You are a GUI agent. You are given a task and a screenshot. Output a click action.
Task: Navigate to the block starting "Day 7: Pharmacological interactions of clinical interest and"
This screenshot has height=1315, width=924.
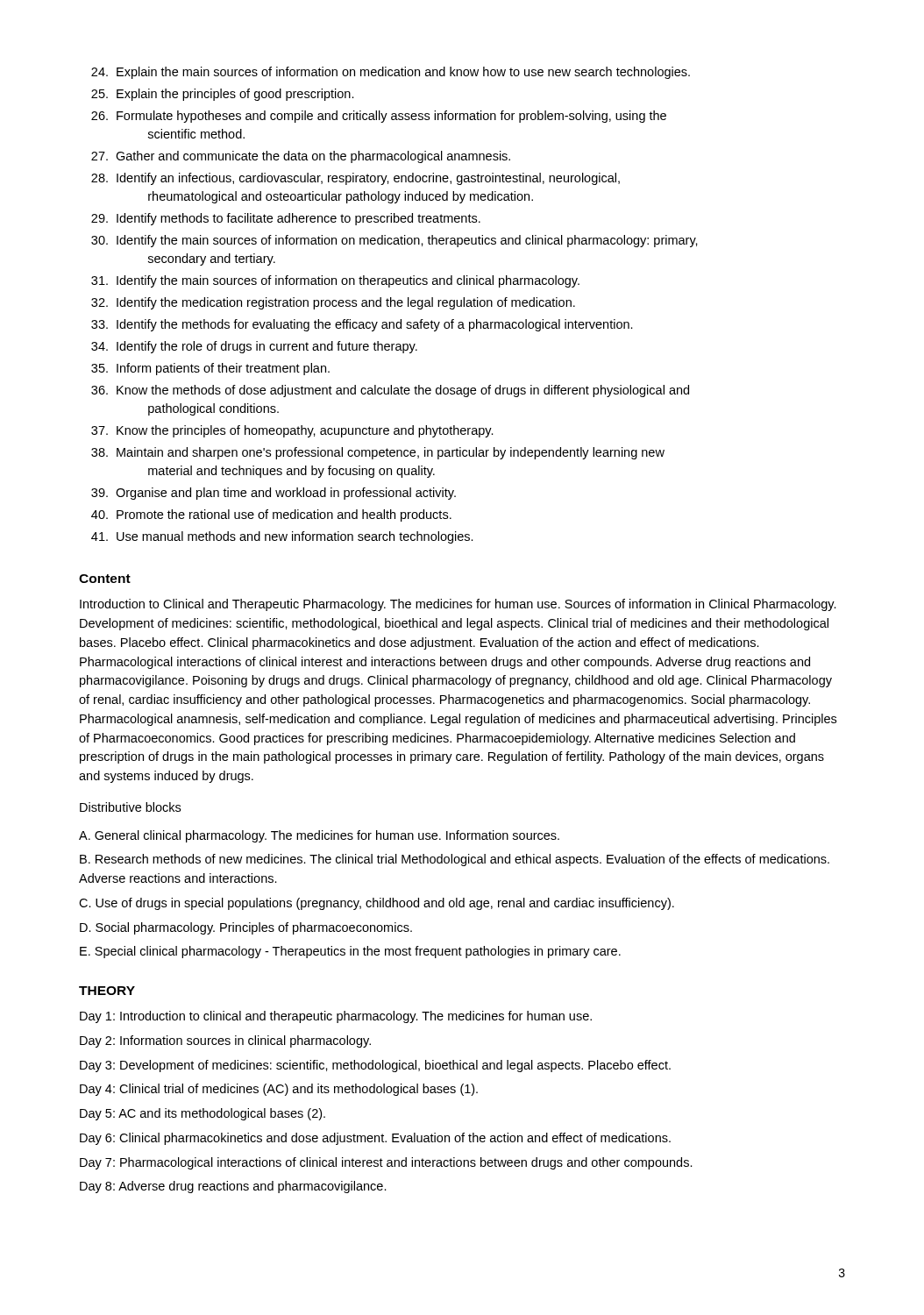386,1162
